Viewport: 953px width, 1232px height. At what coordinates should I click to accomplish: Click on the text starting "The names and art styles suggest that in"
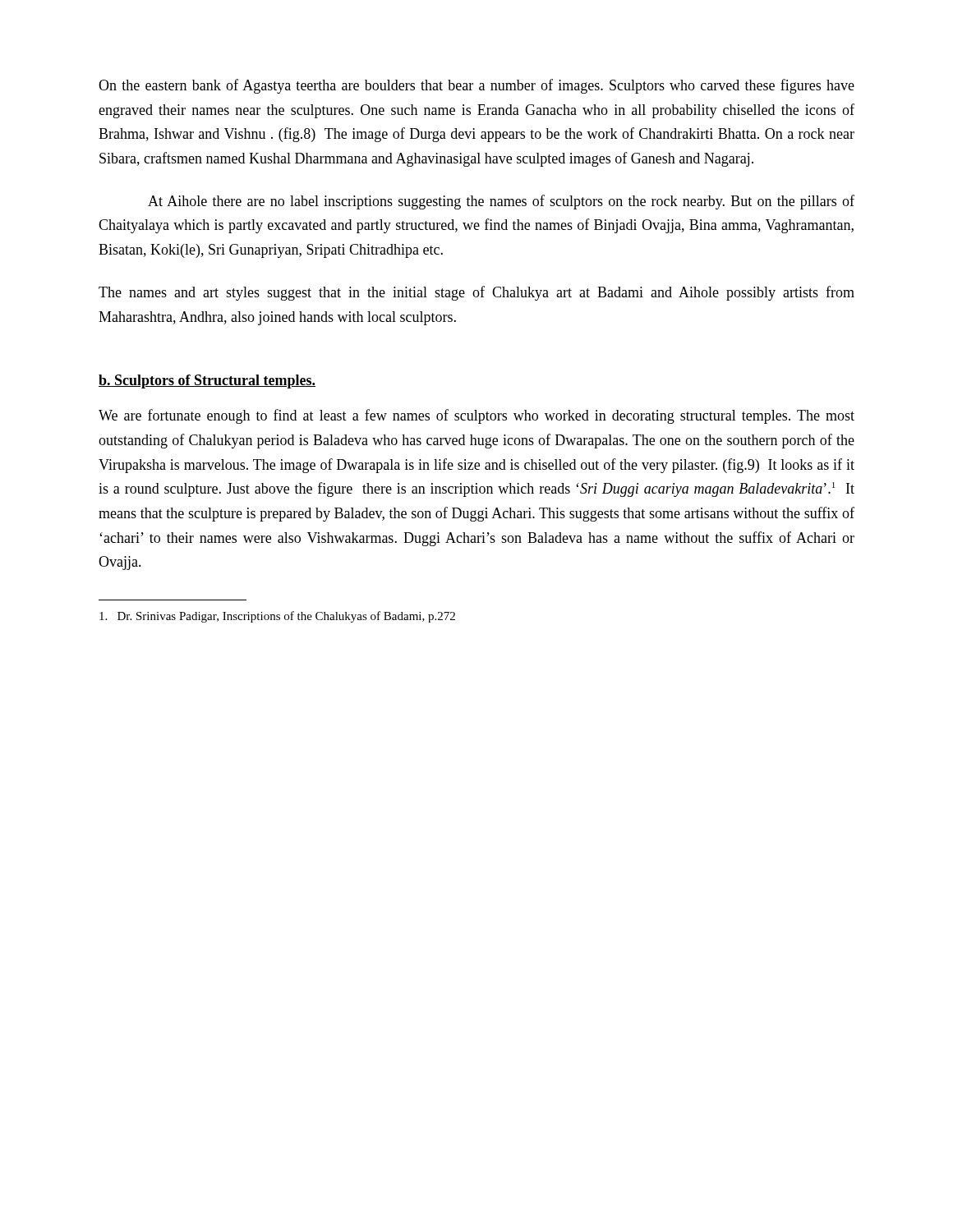tap(476, 305)
